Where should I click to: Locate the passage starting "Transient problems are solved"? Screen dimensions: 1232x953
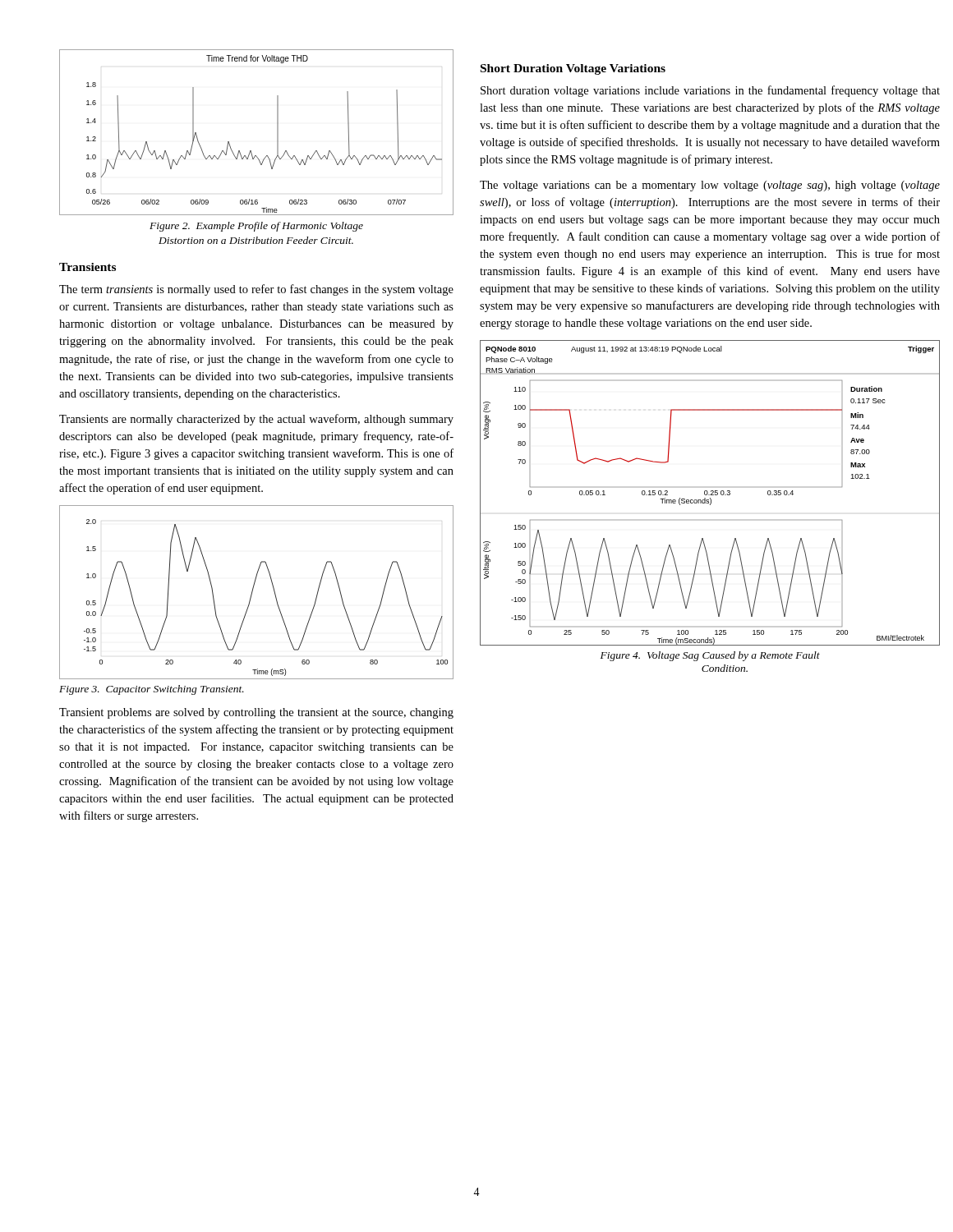click(256, 764)
